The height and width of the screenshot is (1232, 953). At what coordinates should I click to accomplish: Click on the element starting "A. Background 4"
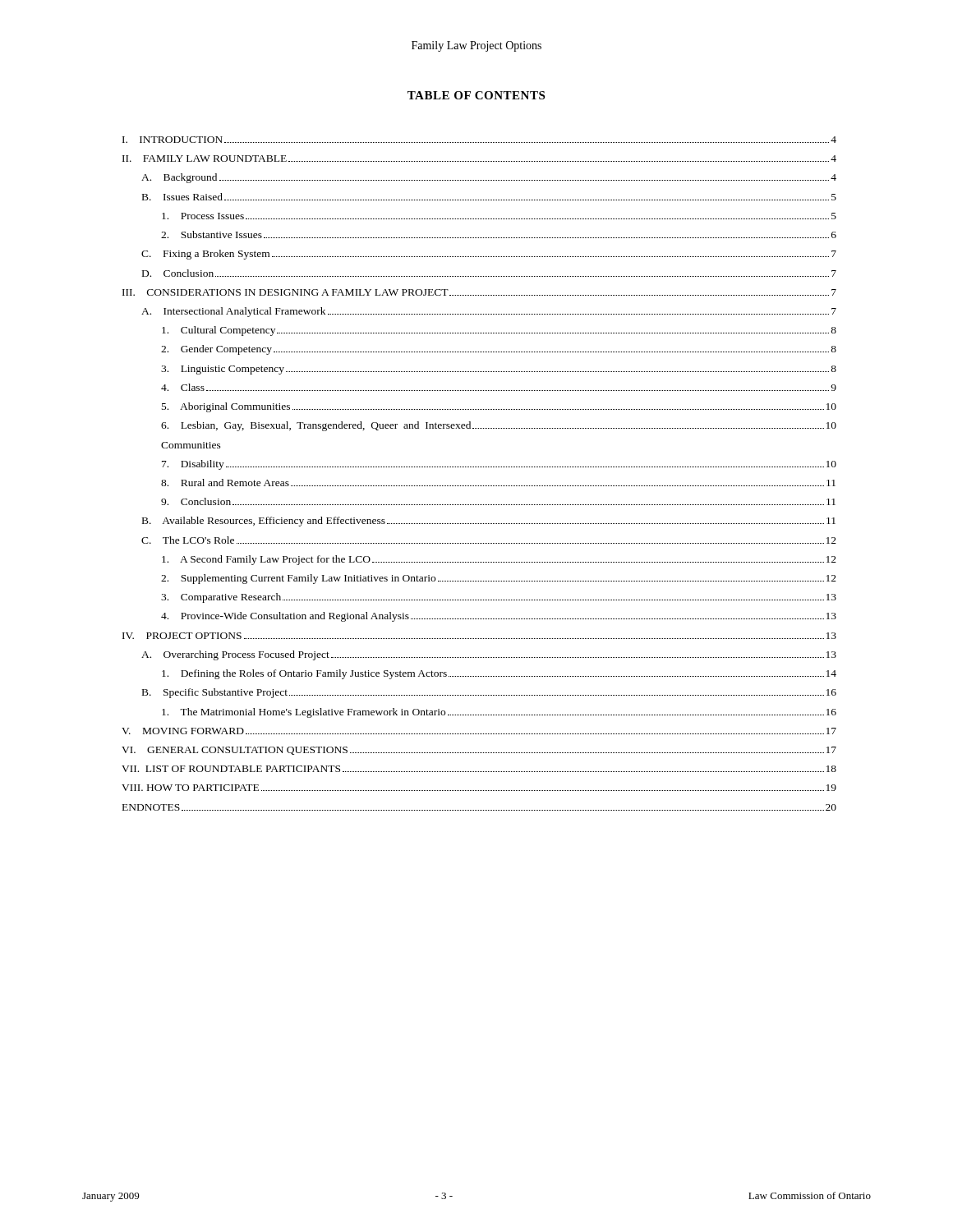click(489, 177)
